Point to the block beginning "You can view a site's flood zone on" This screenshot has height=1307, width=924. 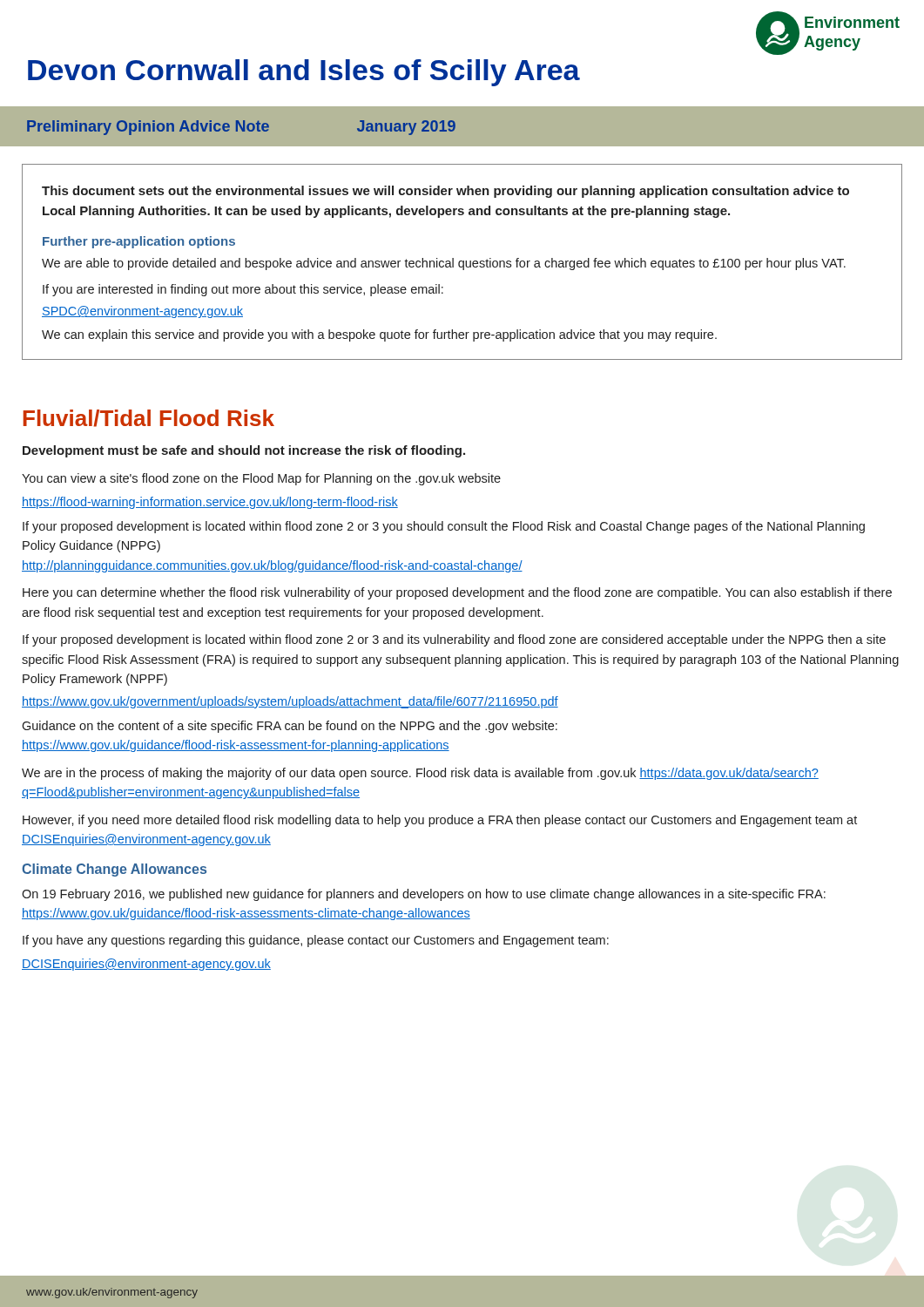click(x=261, y=478)
